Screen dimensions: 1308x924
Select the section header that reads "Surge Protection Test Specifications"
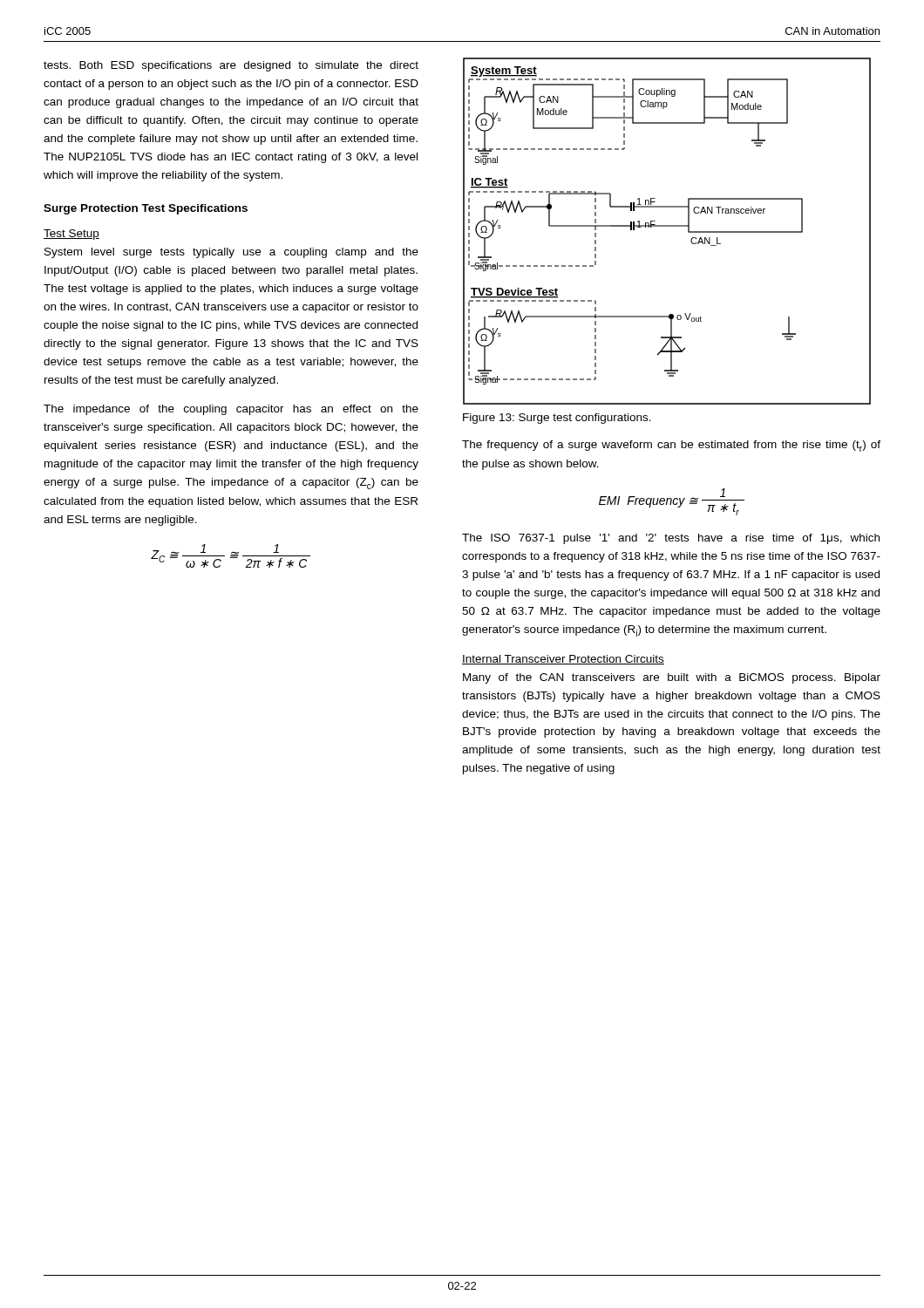tap(146, 208)
